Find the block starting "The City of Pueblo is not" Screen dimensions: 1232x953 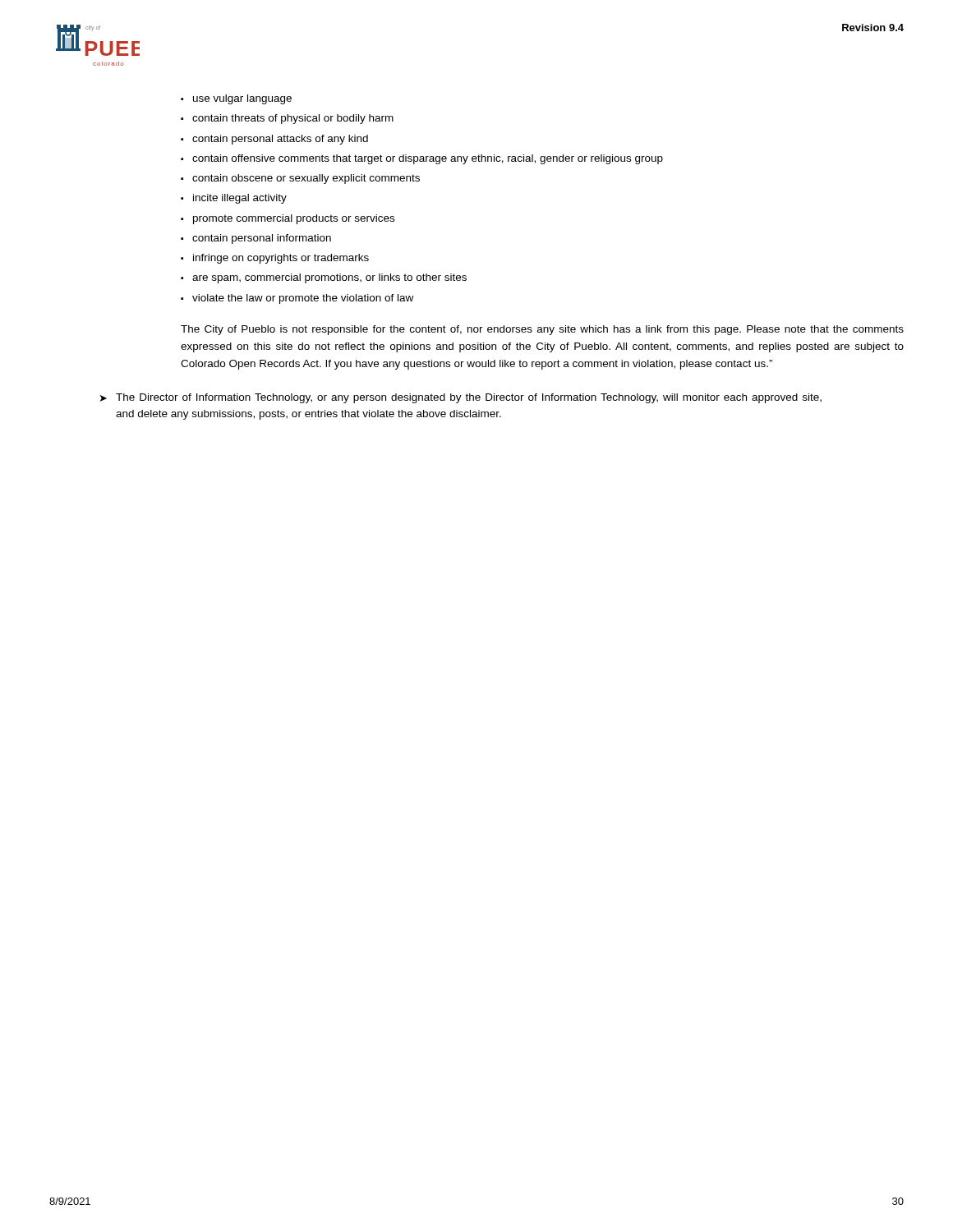tap(542, 346)
